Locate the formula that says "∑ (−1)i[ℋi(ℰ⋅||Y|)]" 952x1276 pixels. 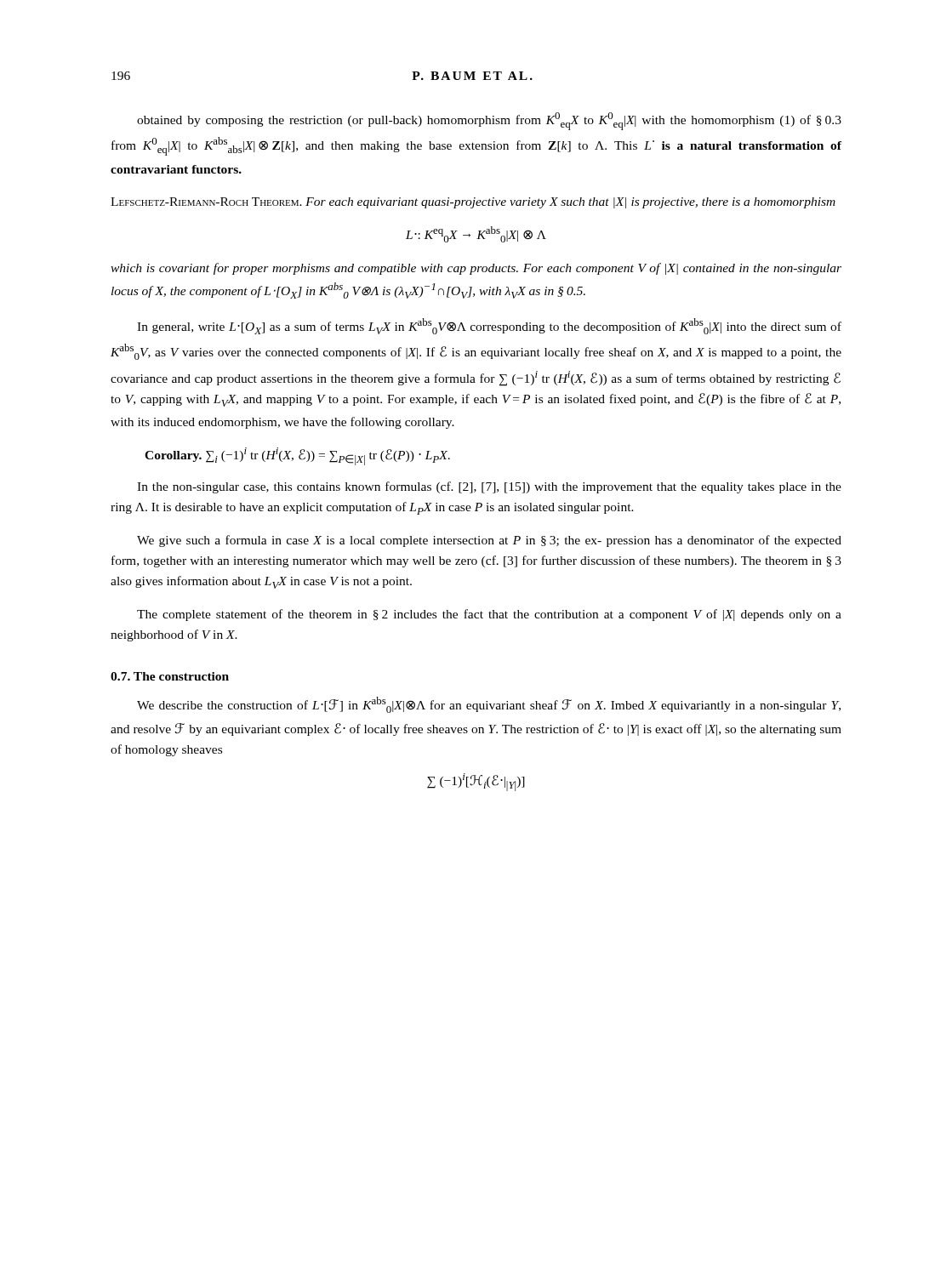click(x=476, y=780)
